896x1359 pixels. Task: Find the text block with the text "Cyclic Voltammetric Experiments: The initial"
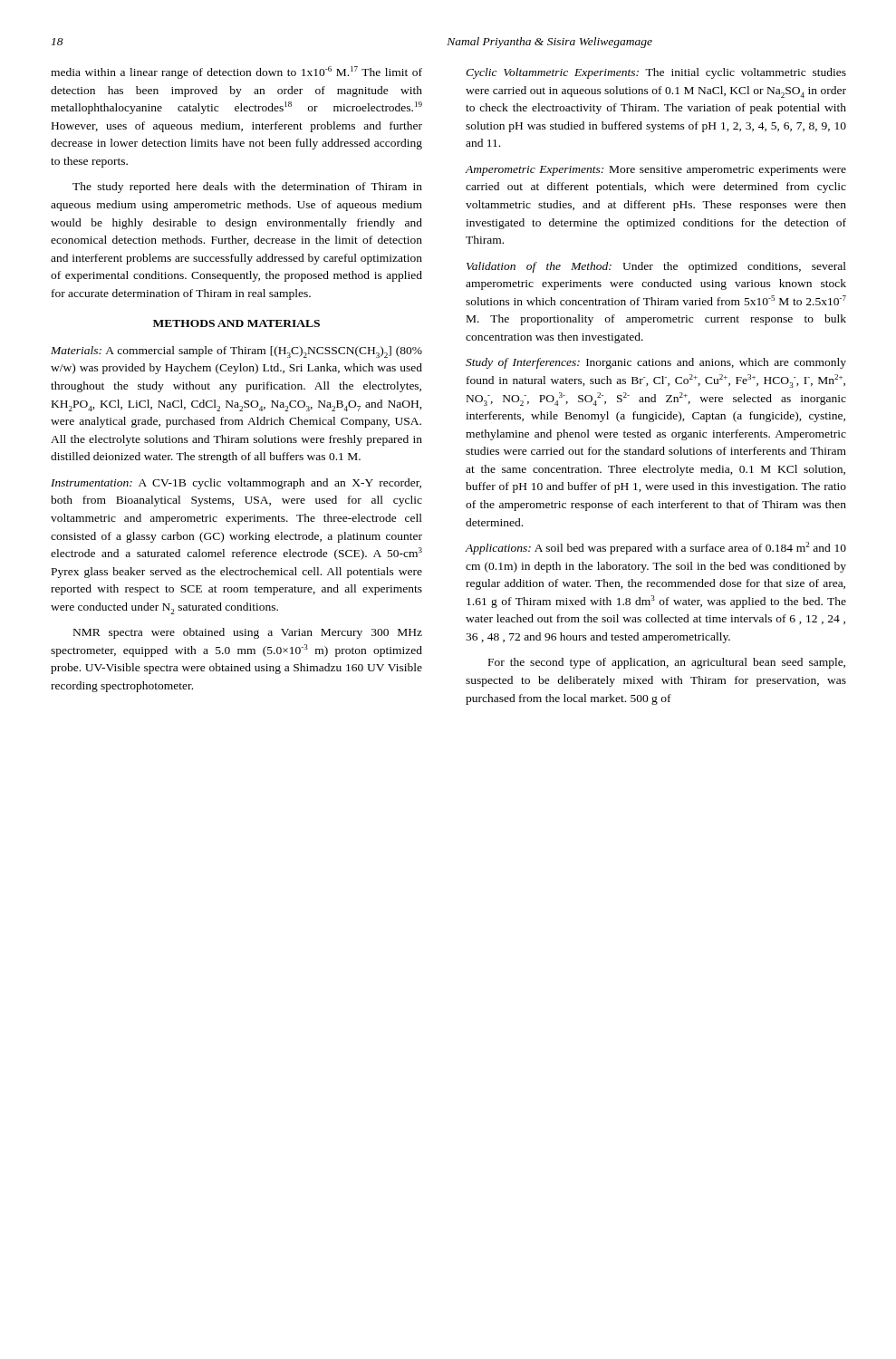point(656,108)
